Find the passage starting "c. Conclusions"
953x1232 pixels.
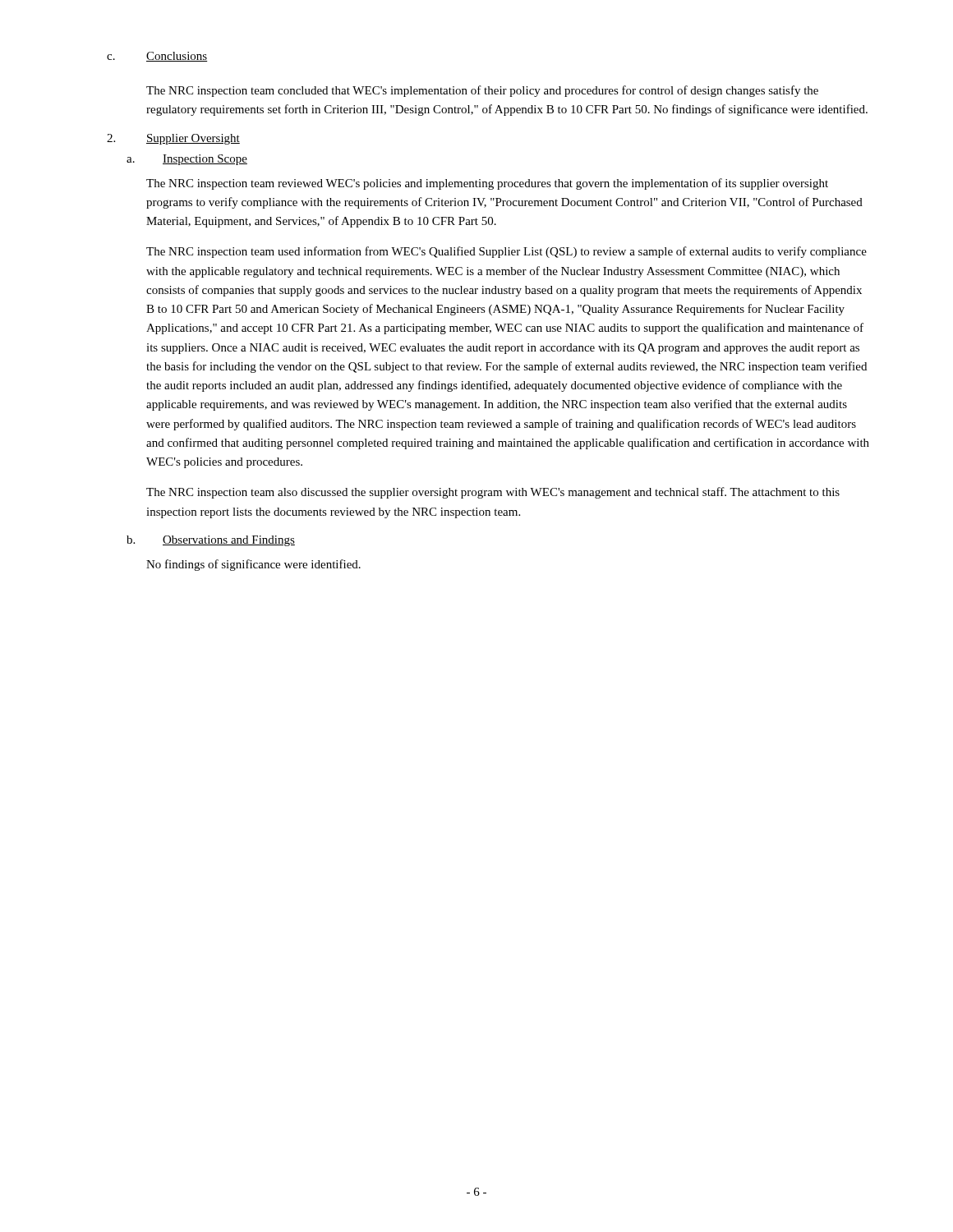click(x=157, y=57)
